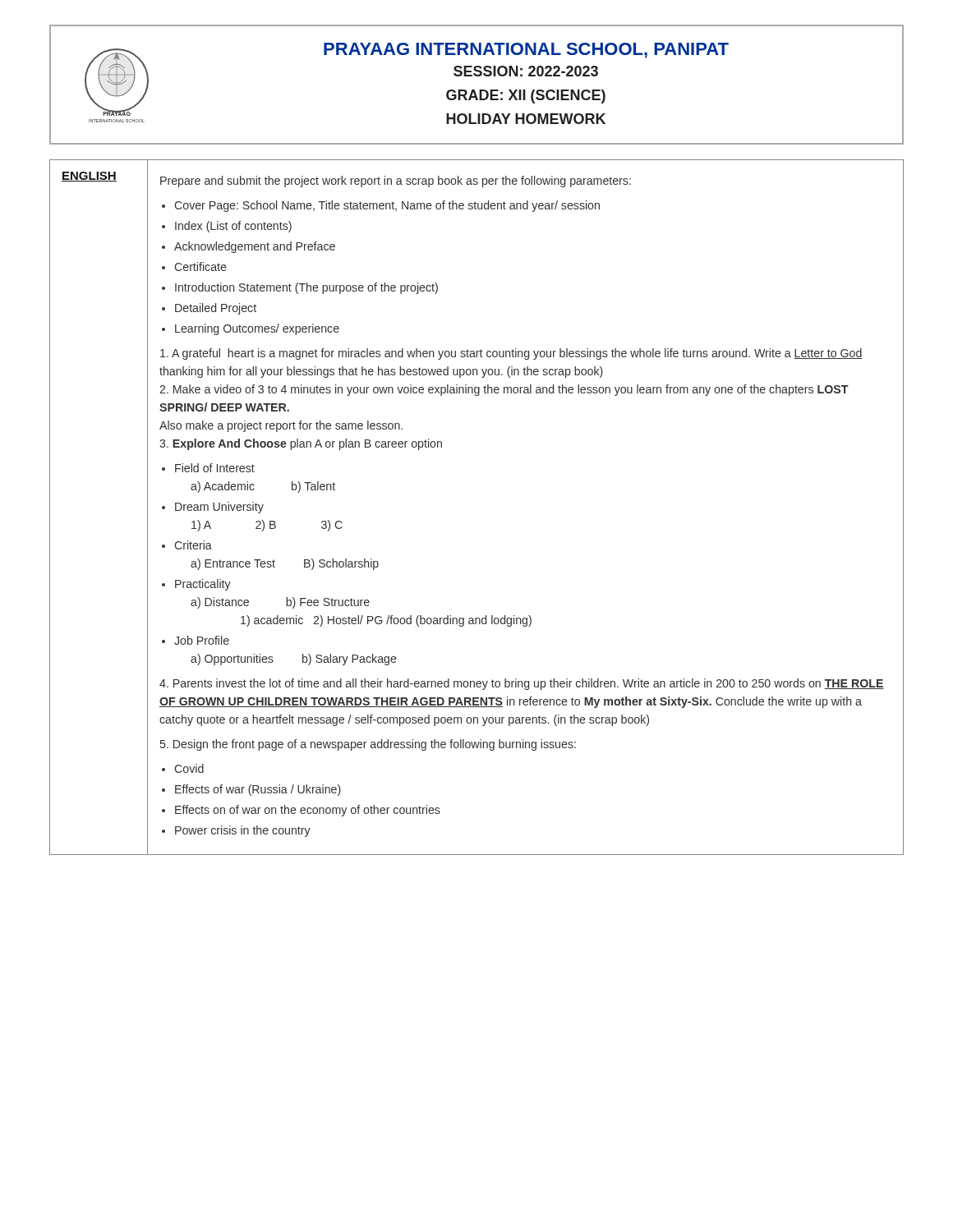
Task: Locate the list item with the text "Dream University 1) A"
Action: (x=259, y=516)
